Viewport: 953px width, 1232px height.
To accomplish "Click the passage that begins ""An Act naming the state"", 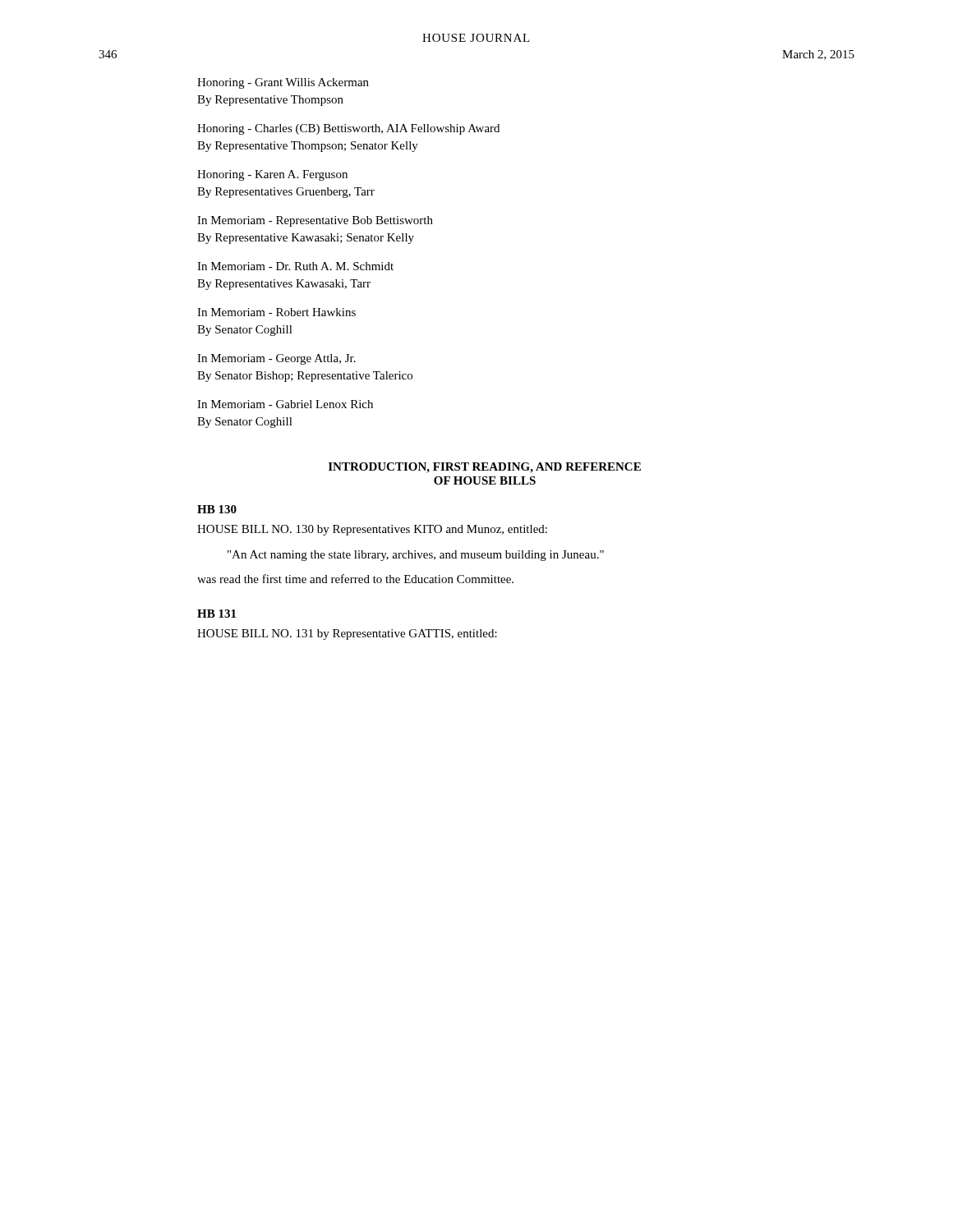I will click(416, 554).
